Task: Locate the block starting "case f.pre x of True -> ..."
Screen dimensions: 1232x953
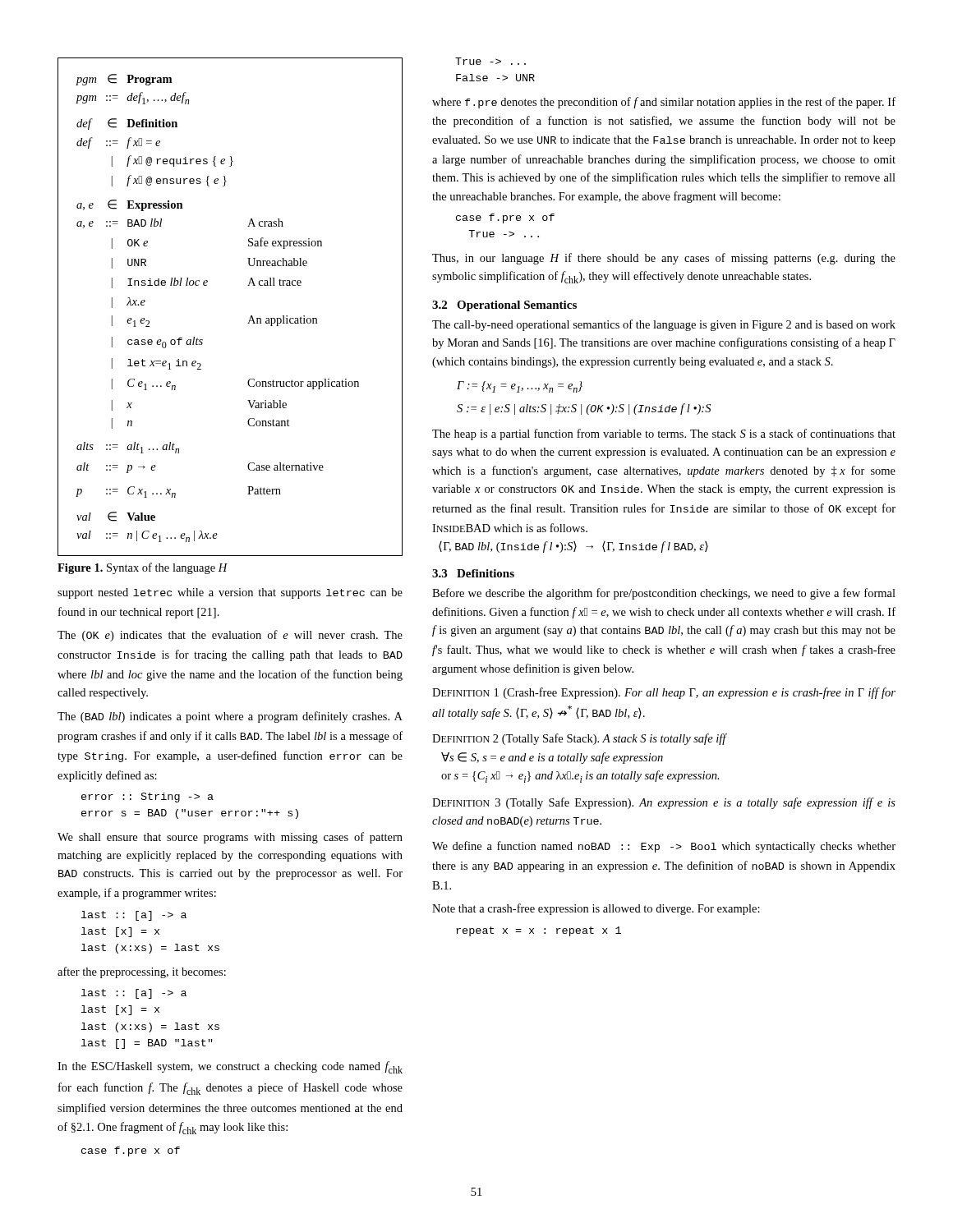Action: click(505, 218)
